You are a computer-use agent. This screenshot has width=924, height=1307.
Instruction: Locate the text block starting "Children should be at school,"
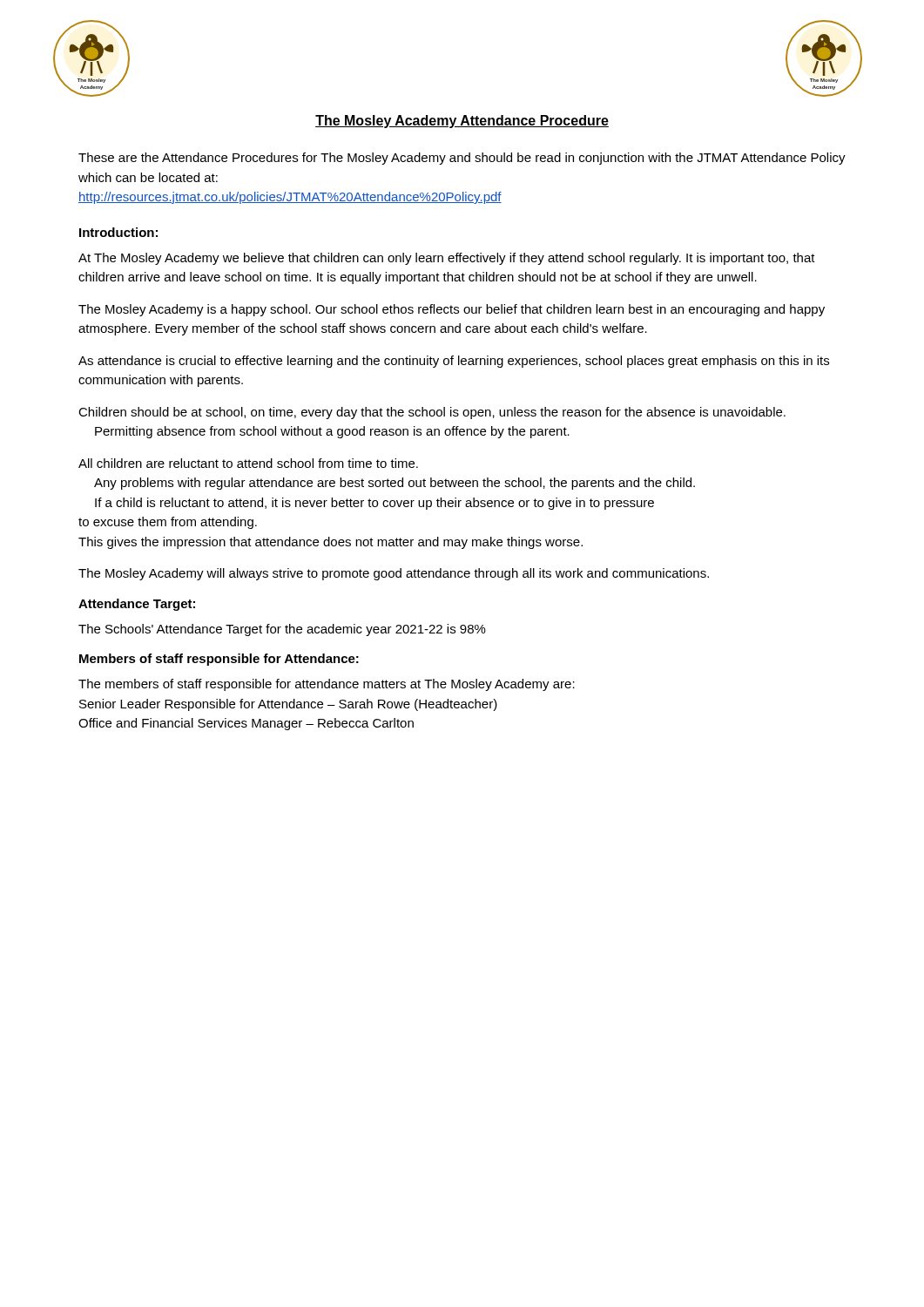pos(432,423)
